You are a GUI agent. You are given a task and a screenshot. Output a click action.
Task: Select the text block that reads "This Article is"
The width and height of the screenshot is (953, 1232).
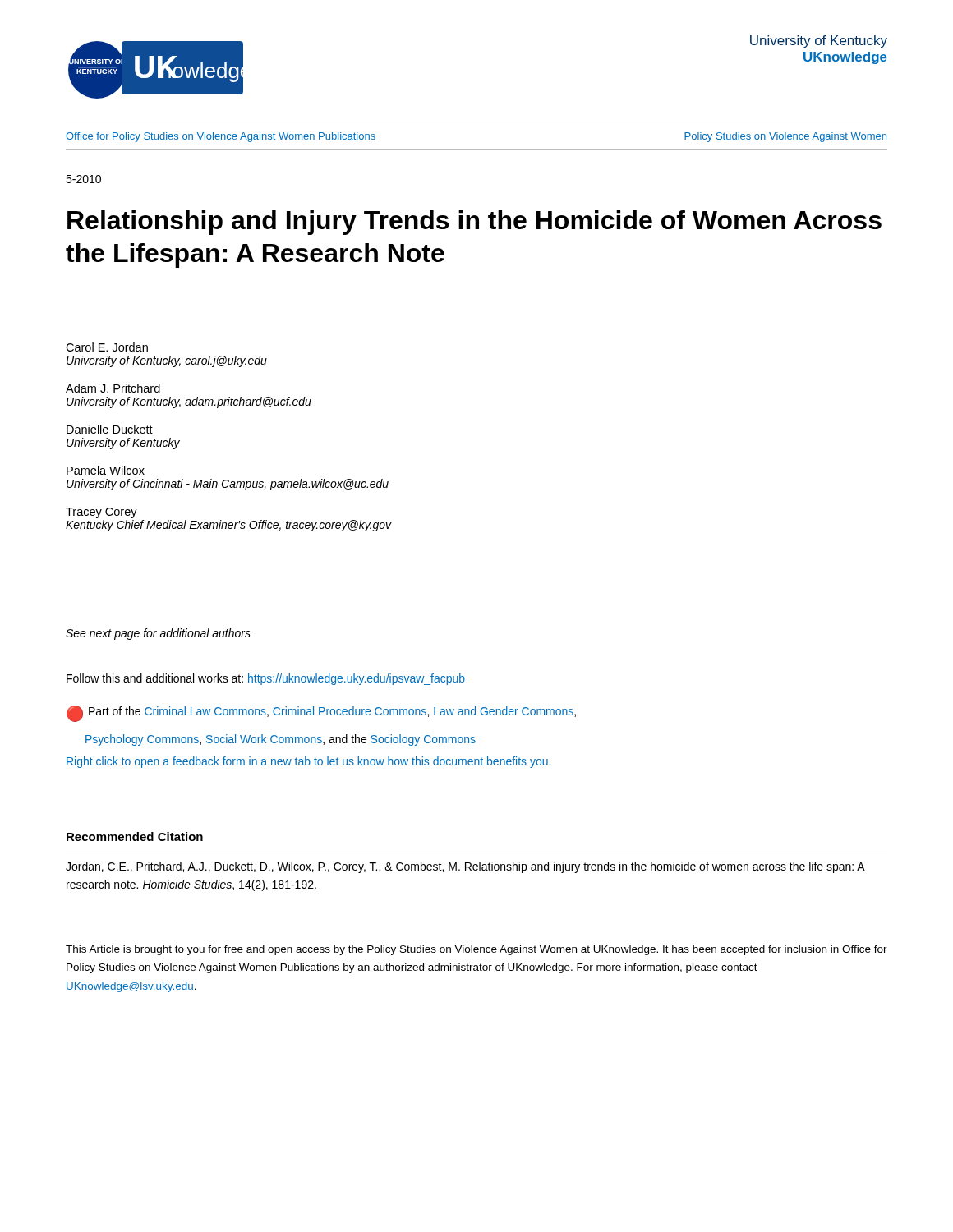click(x=476, y=967)
